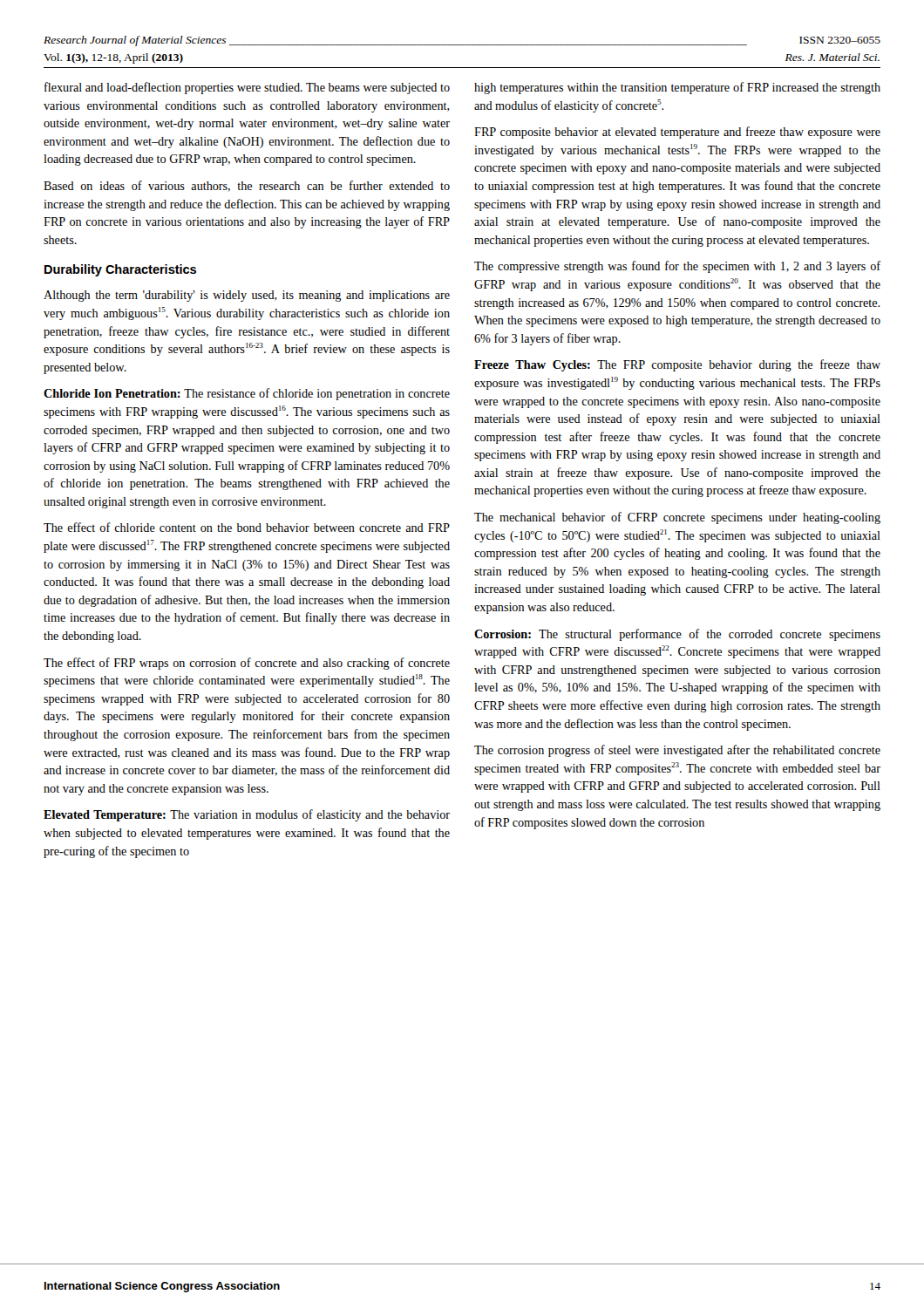Click the passage that begins "The compressive strength"
The width and height of the screenshot is (924, 1308).
(x=677, y=302)
